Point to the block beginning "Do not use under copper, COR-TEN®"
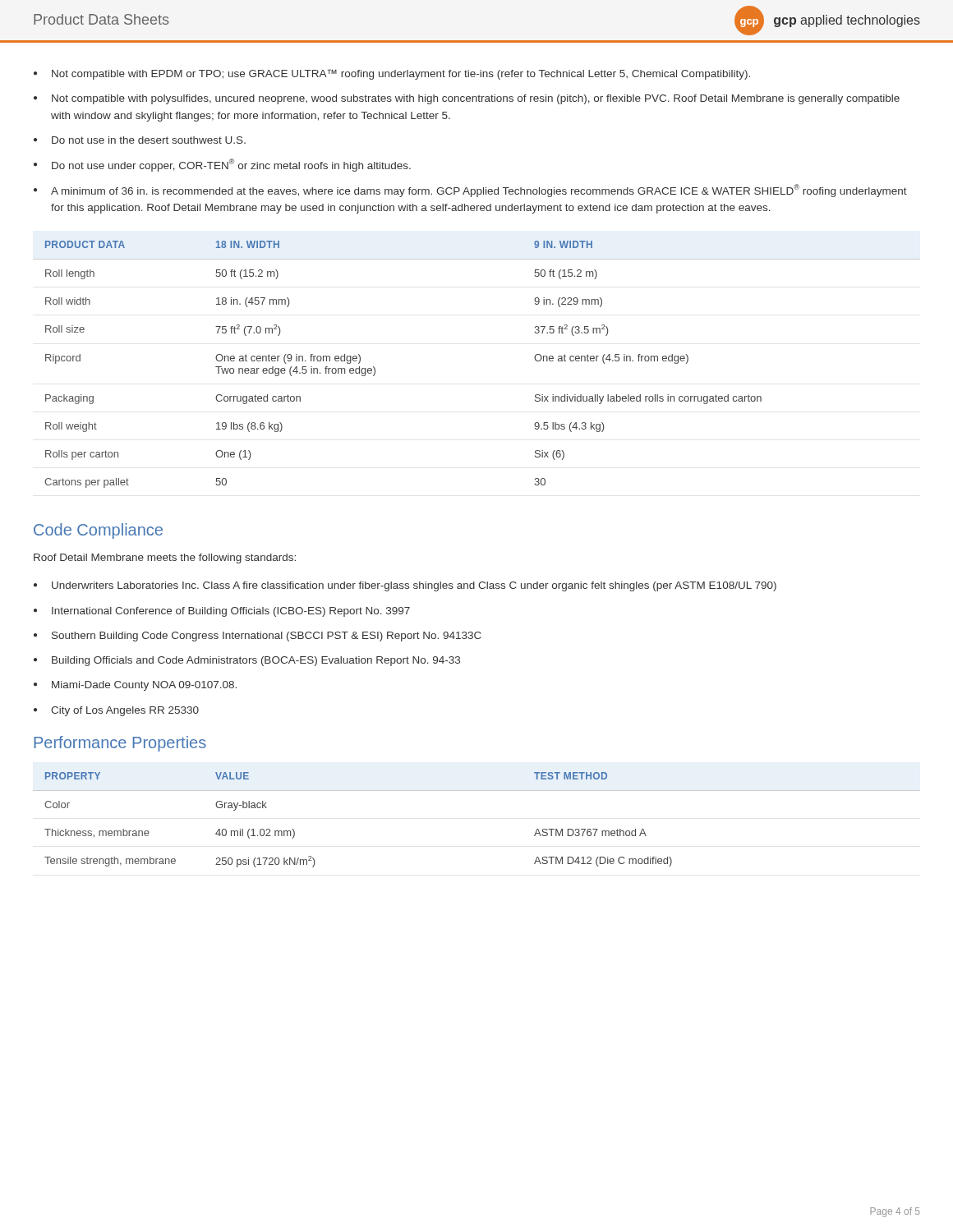This screenshot has width=953, height=1232. pos(231,164)
